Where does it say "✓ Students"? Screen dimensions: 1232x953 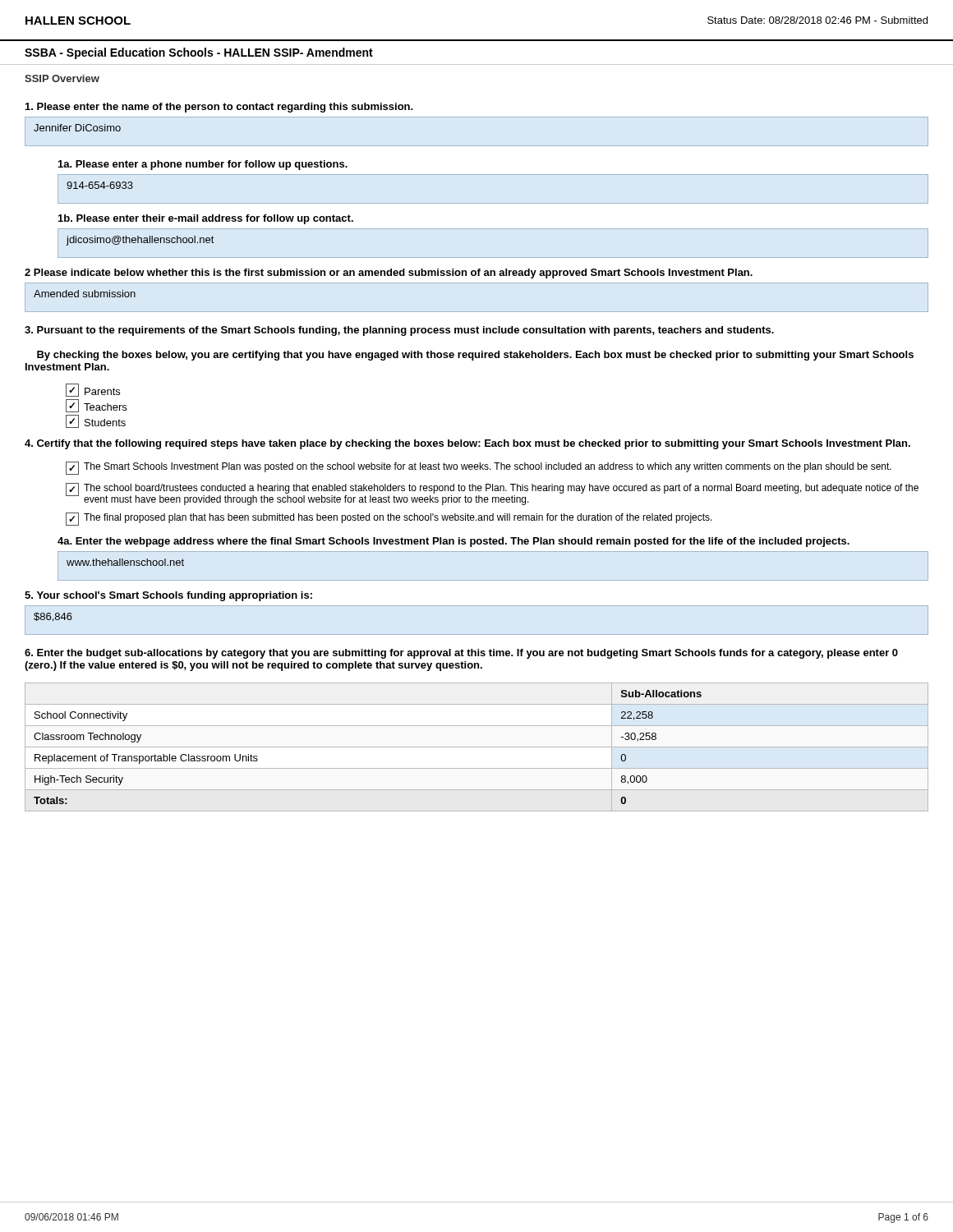point(96,422)
